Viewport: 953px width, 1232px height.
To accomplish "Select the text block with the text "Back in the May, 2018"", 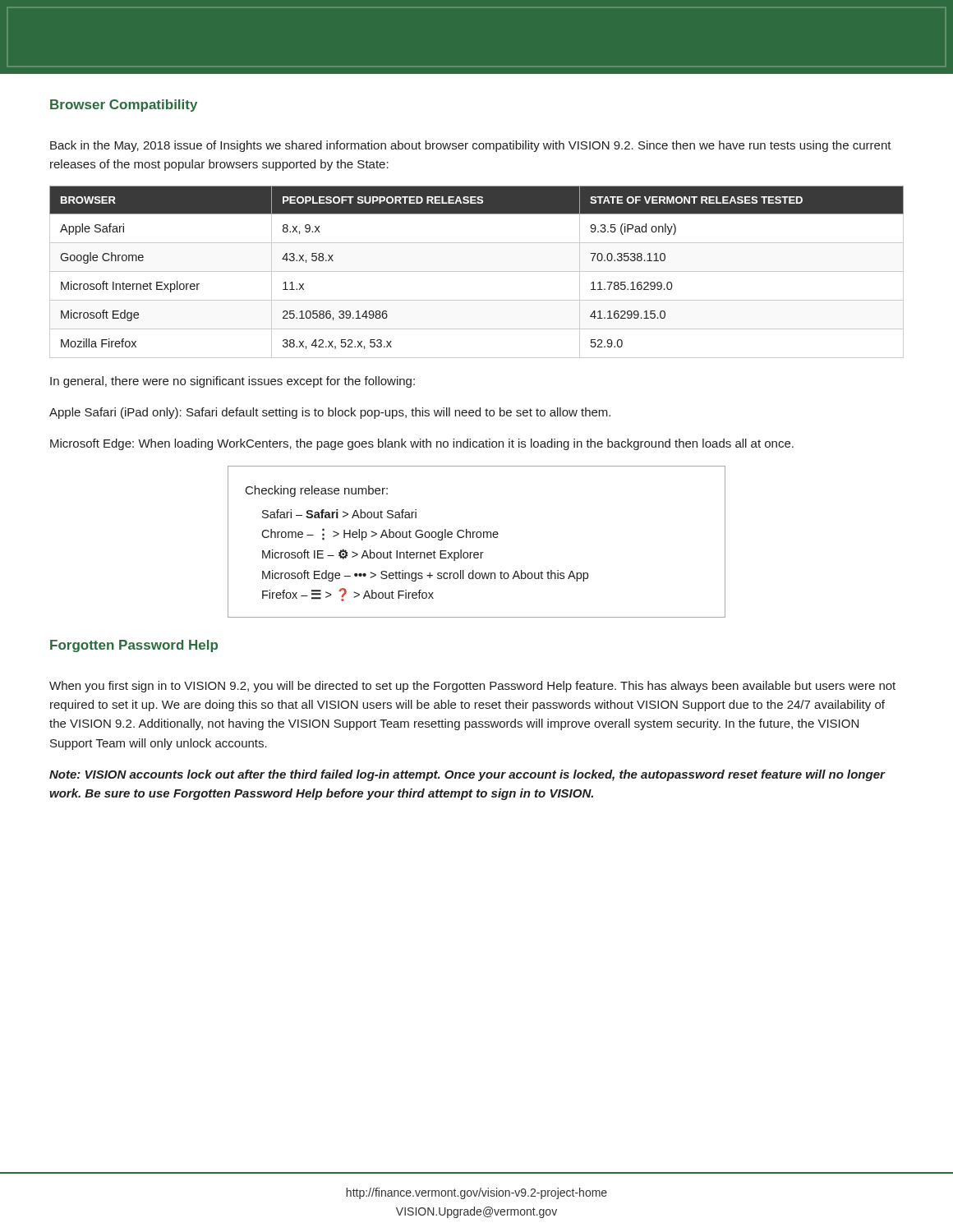I will click(x=476, y=155).
